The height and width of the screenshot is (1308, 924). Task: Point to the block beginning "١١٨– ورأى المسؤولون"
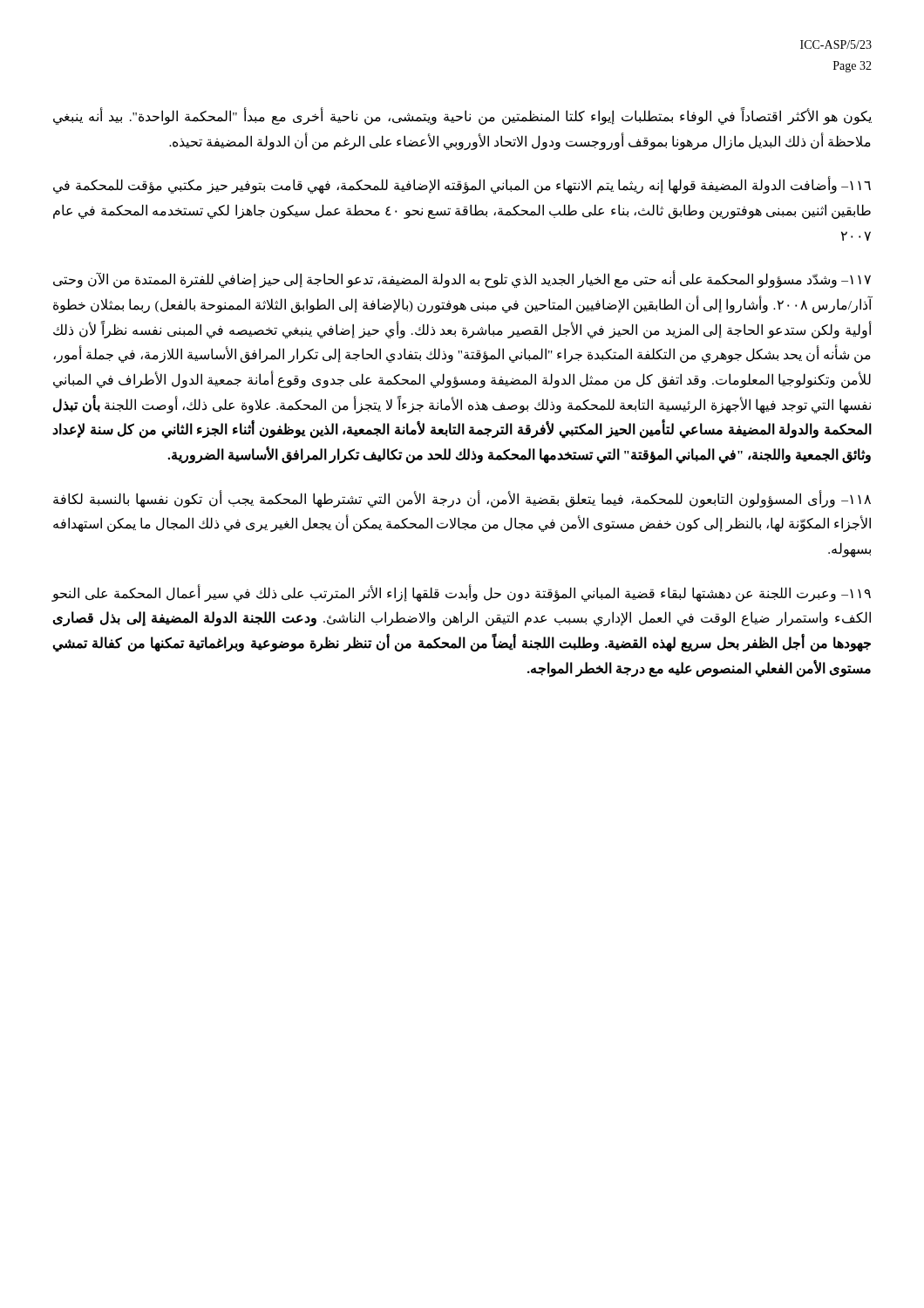462,524
